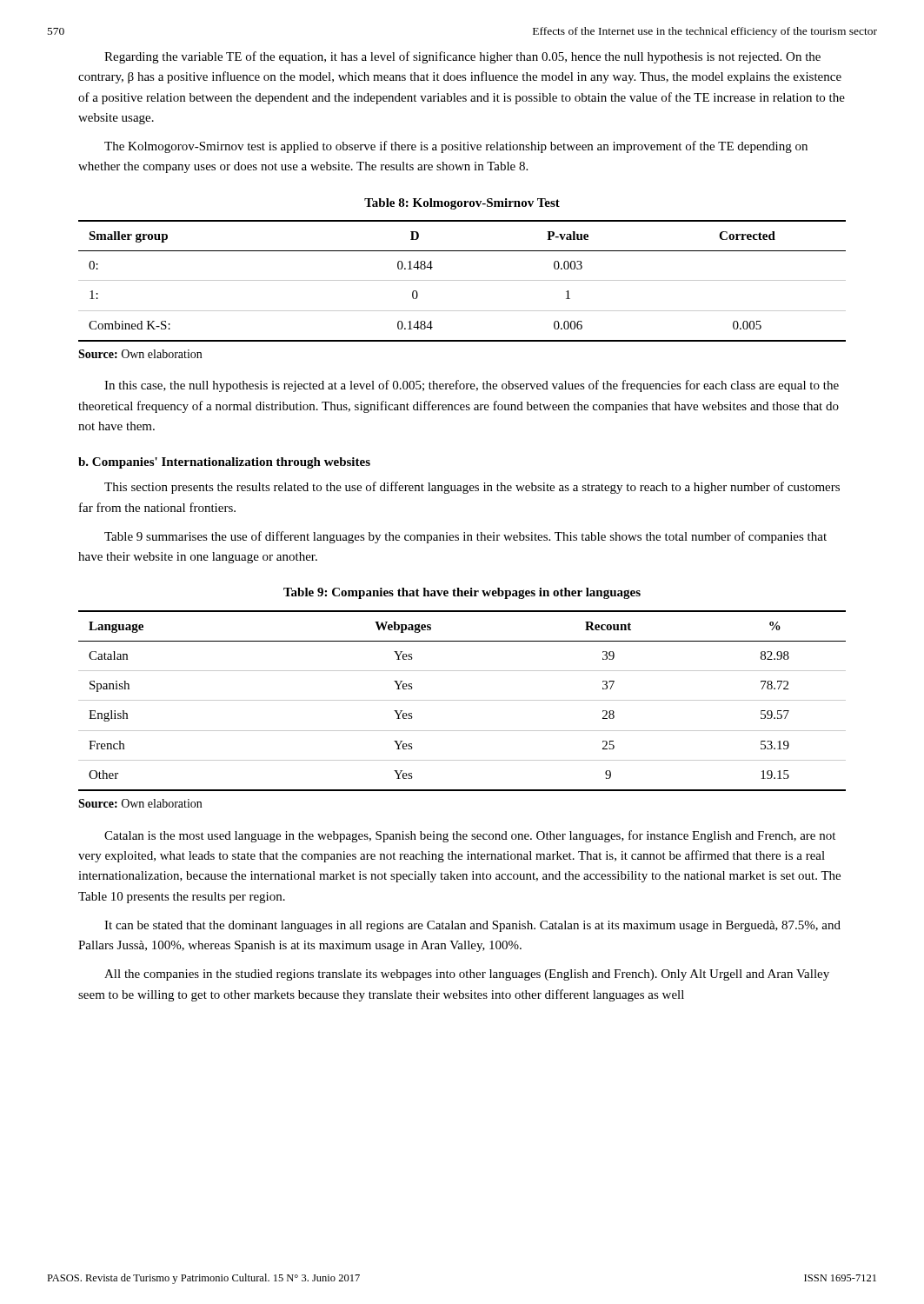The image size is (924, 1304).
Task: Where is the passage that starts "Table 9 summarises the use of"?
Action: 452,546
